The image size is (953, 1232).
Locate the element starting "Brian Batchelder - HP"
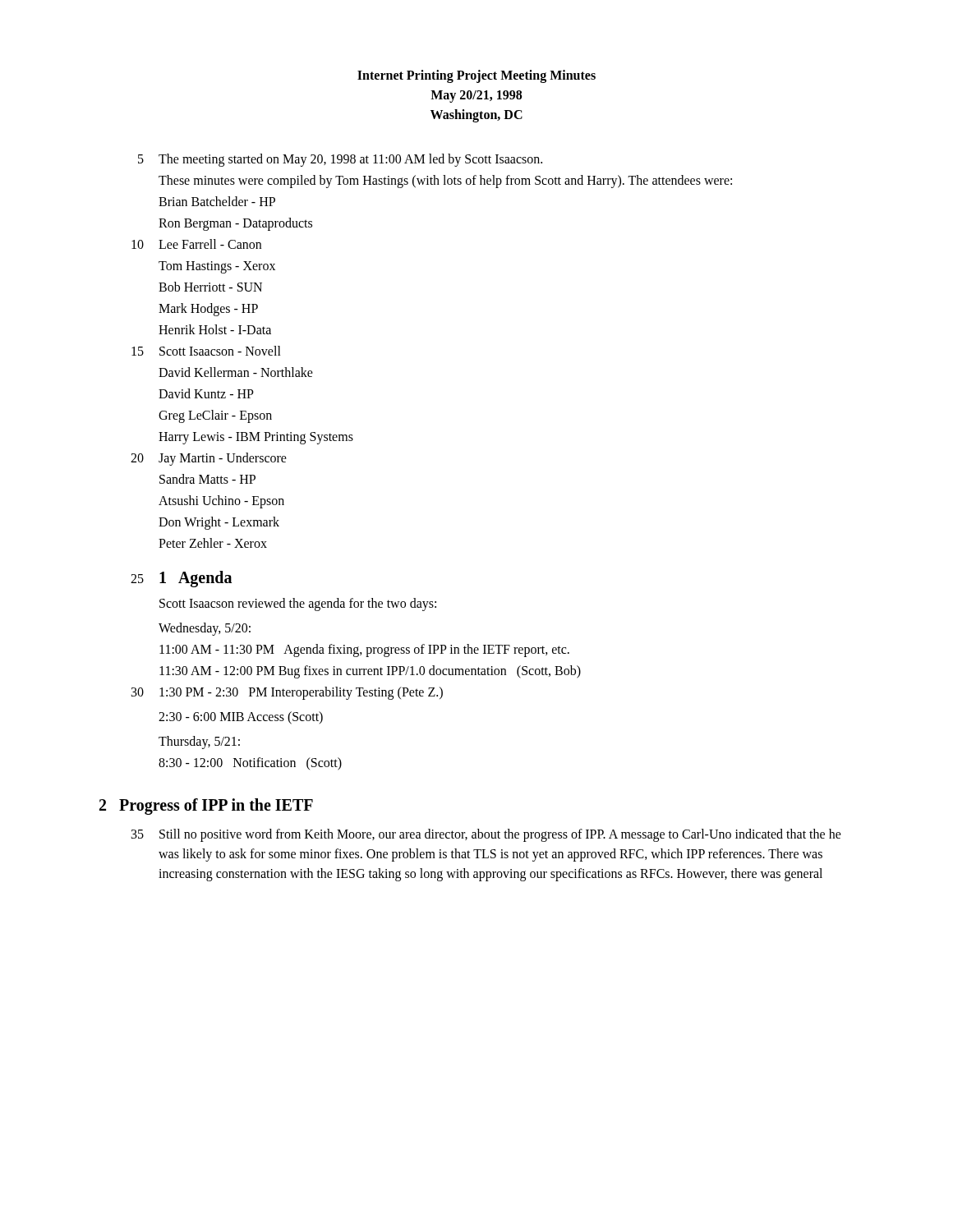217,201
